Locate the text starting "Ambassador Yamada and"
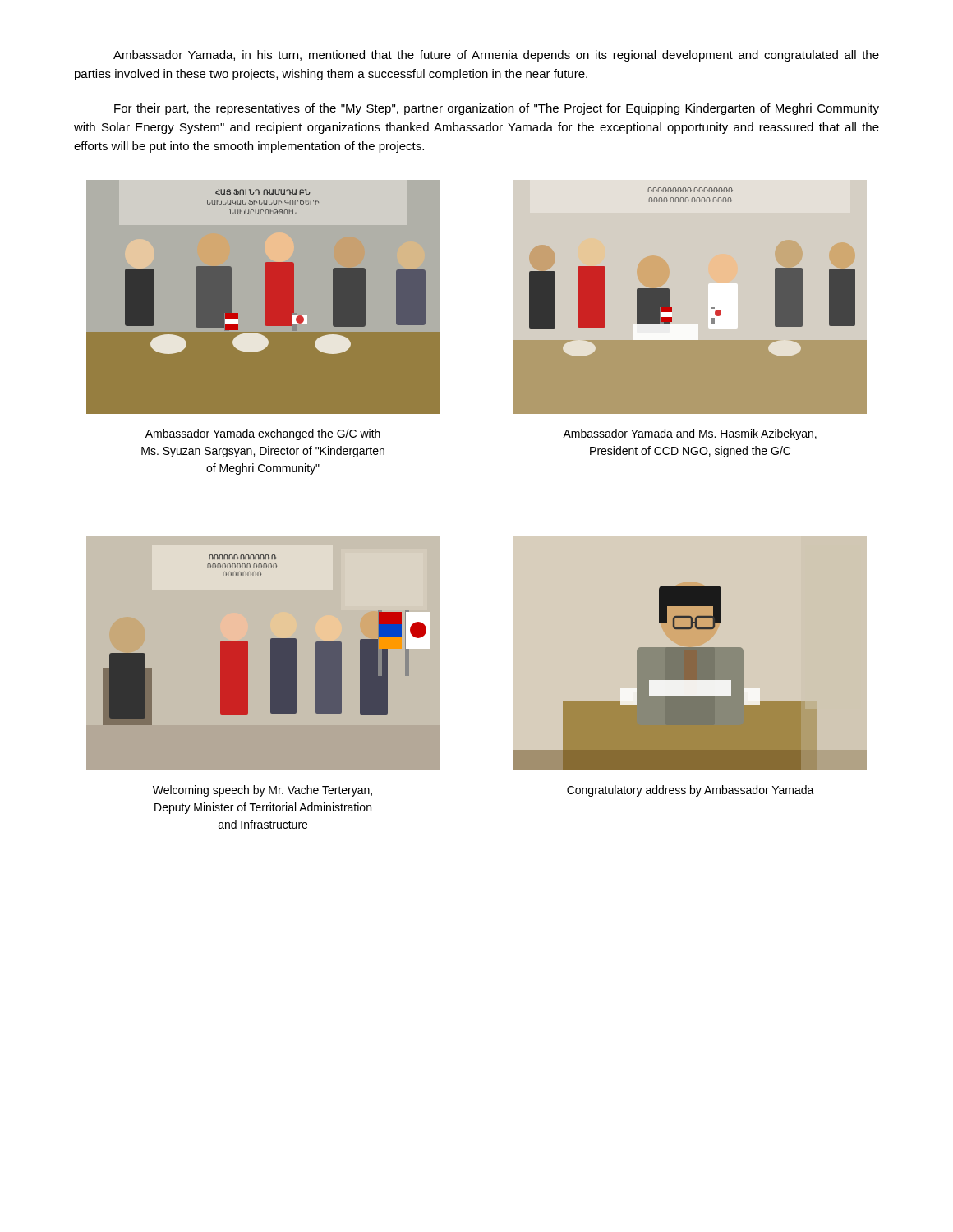 click(x=690, y=442)
